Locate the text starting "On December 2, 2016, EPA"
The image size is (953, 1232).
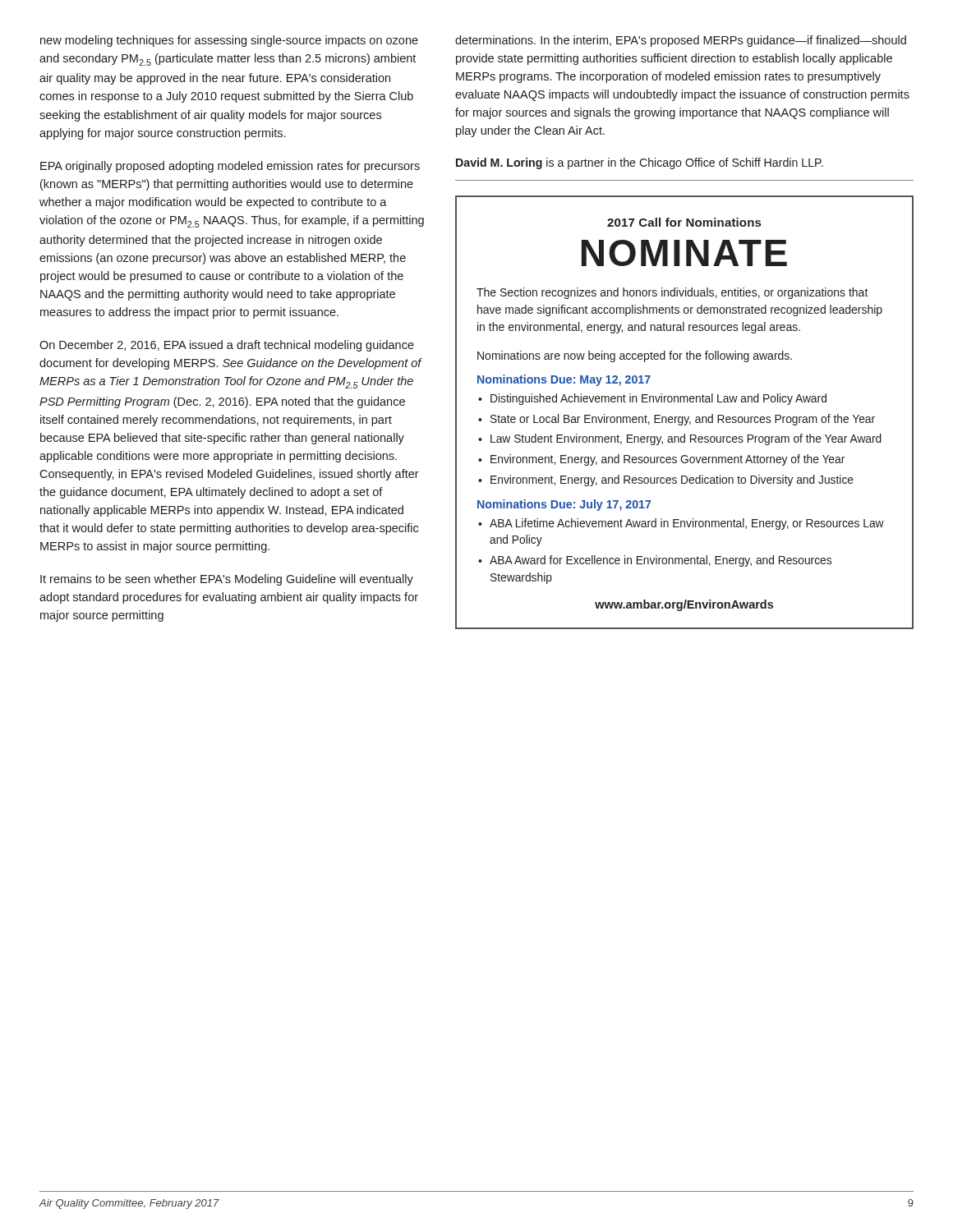230,446
